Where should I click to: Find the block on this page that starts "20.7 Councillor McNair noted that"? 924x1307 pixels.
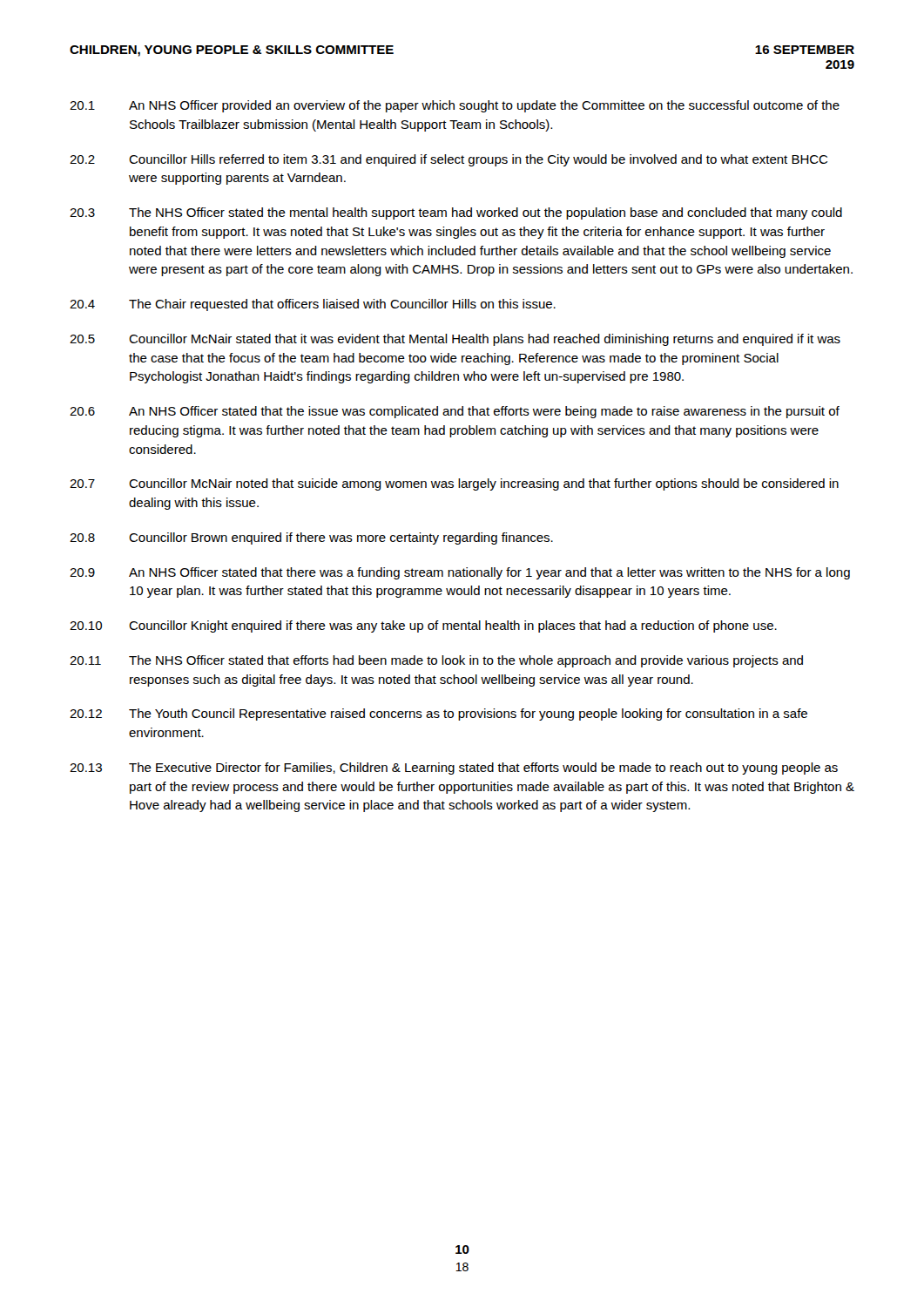point(462,493)
